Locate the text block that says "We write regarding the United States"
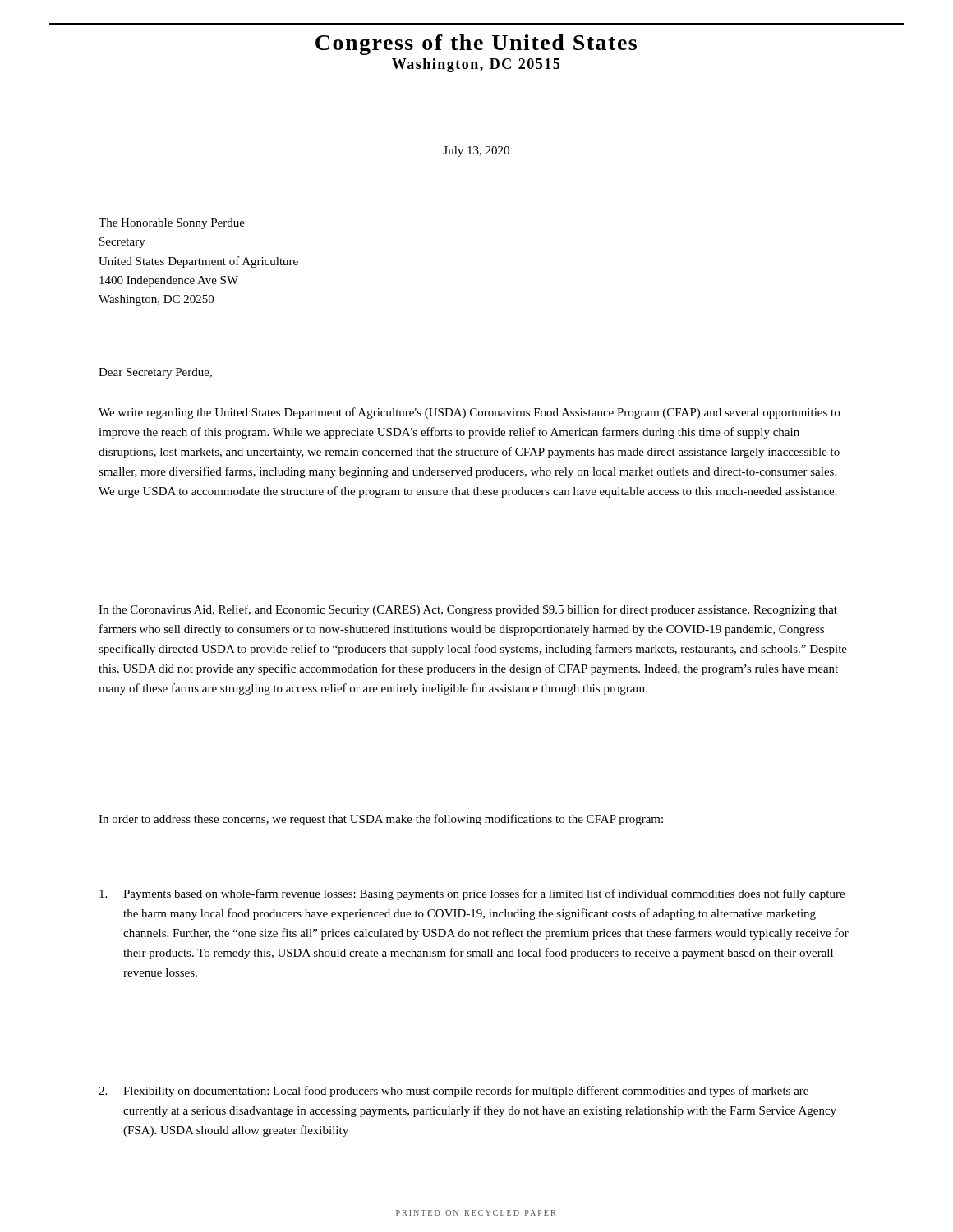 (x=469, y=452)
